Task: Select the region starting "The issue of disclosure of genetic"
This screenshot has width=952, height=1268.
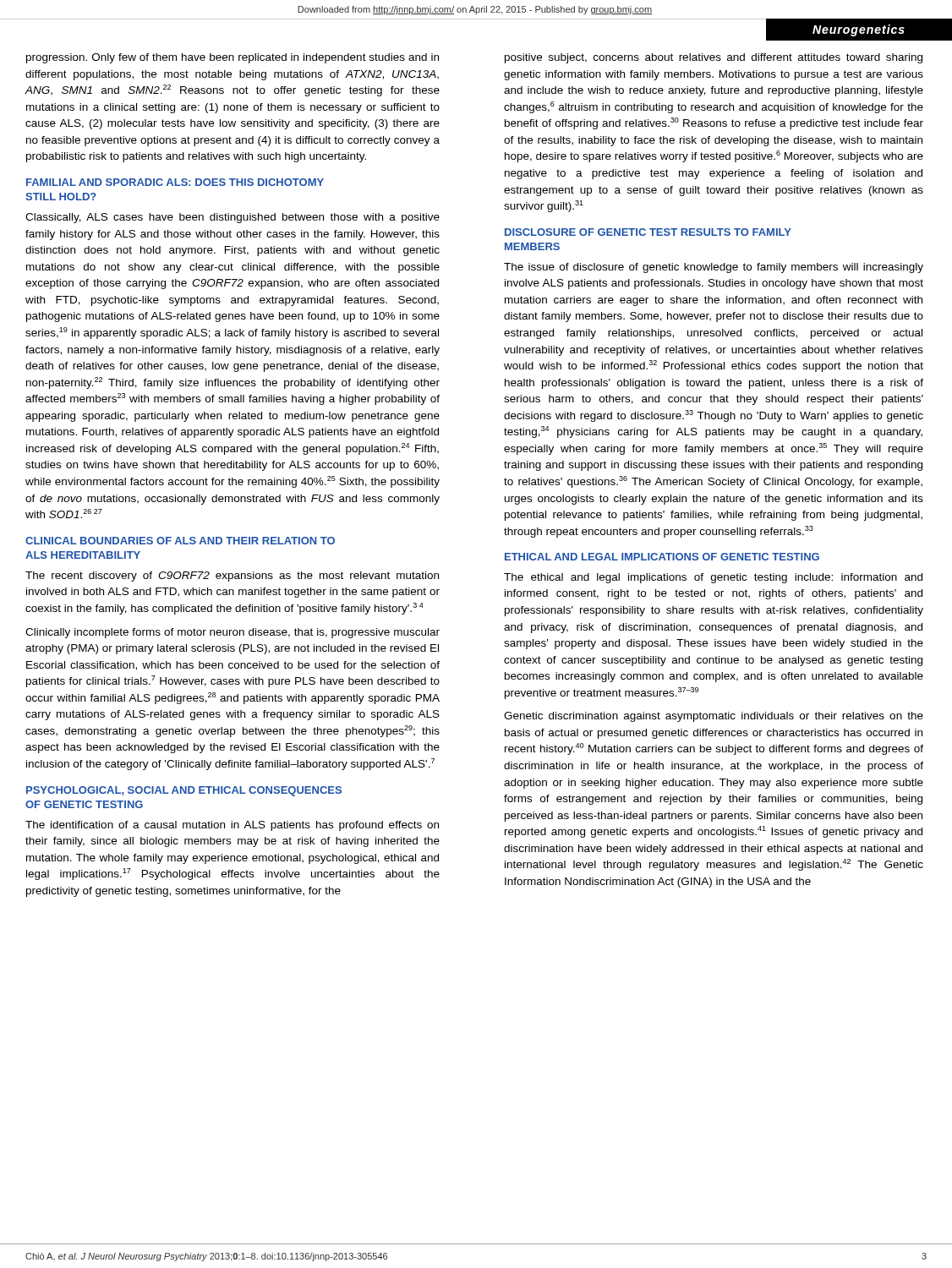Action: 714,399
